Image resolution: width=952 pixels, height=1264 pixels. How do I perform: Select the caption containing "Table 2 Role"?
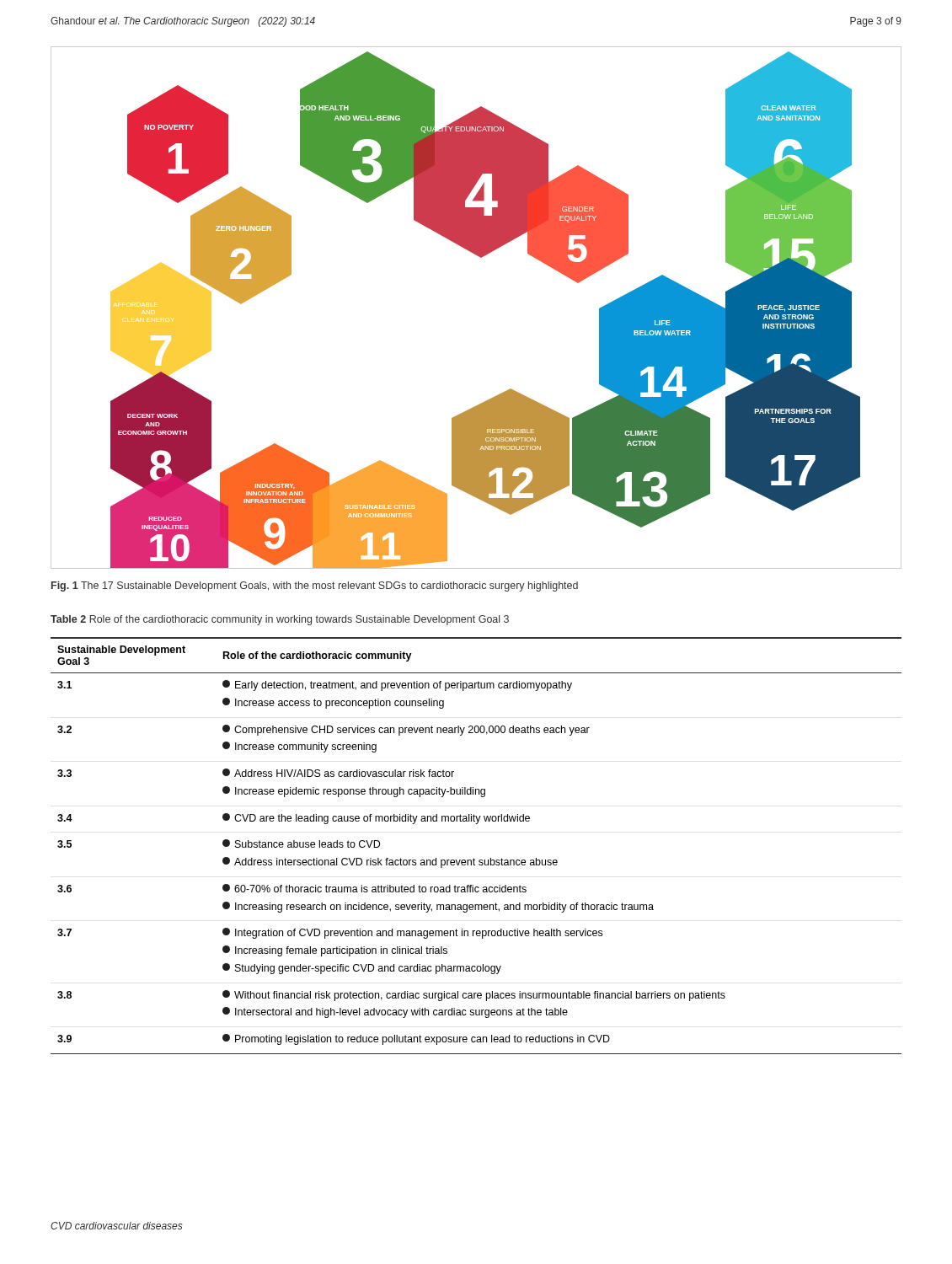pos(280,619)
